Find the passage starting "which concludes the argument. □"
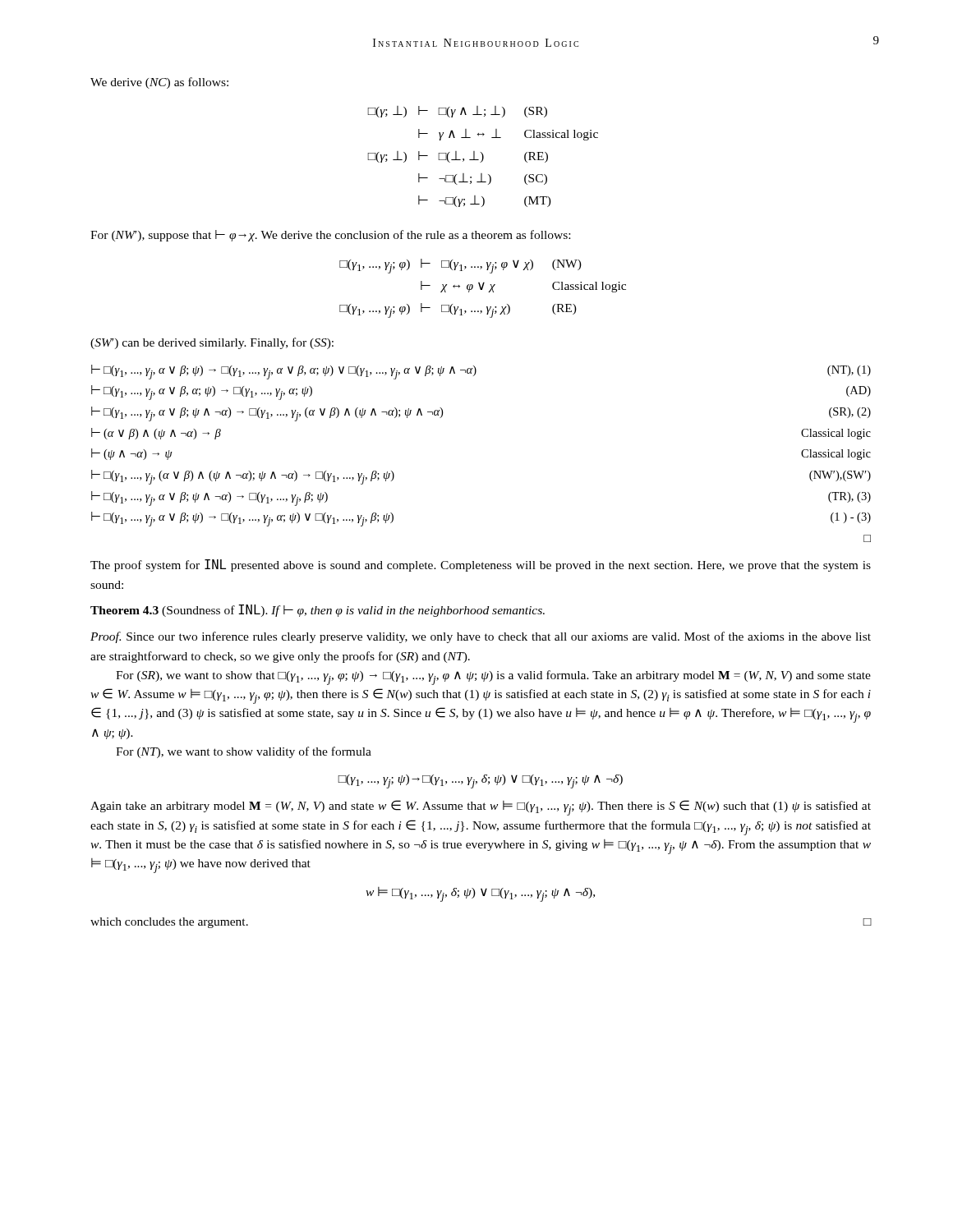The image size is (953, 1232). point(173,923)
